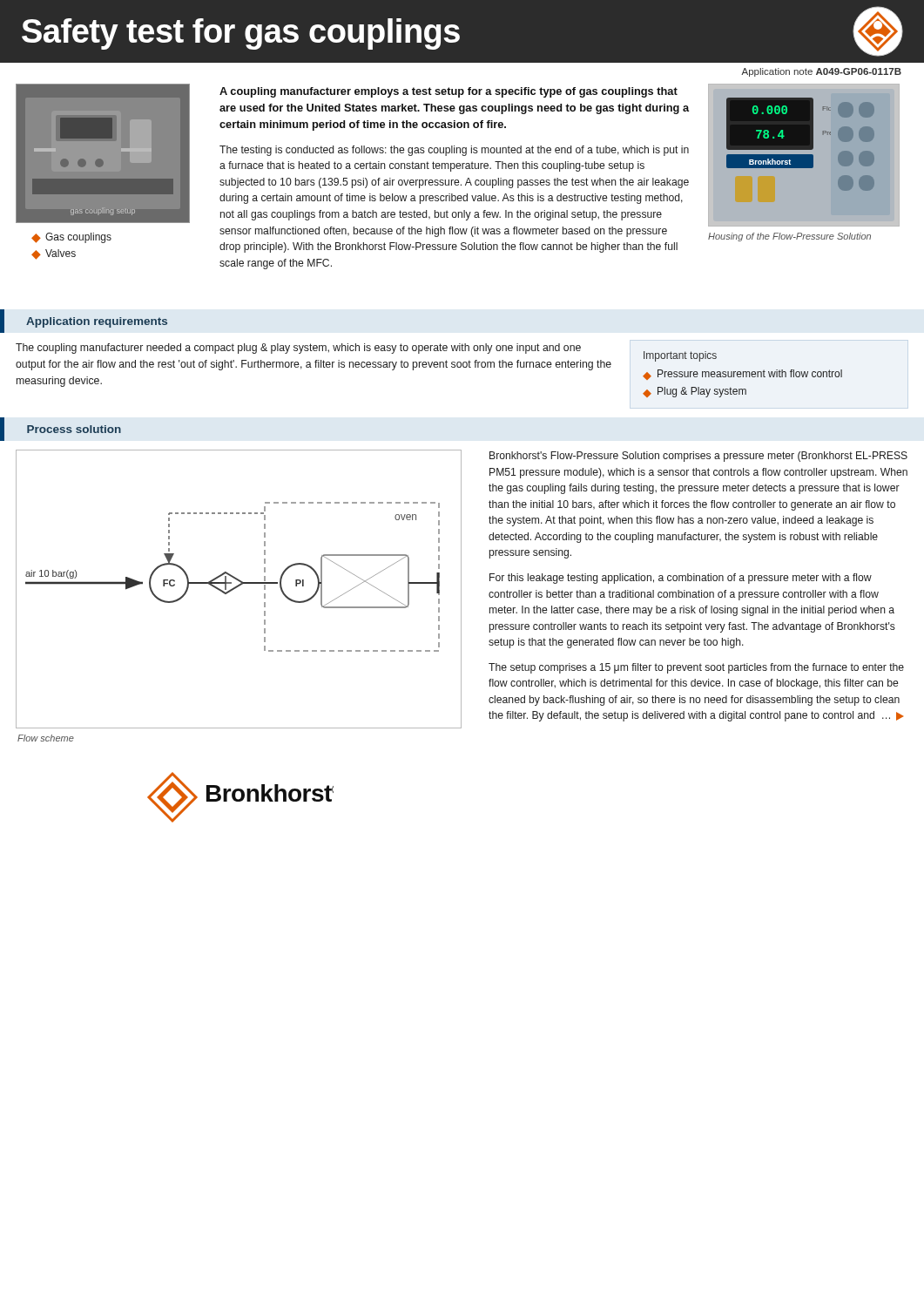Find the title that reads "Safety test for gas couplings"

pos(462,31)
